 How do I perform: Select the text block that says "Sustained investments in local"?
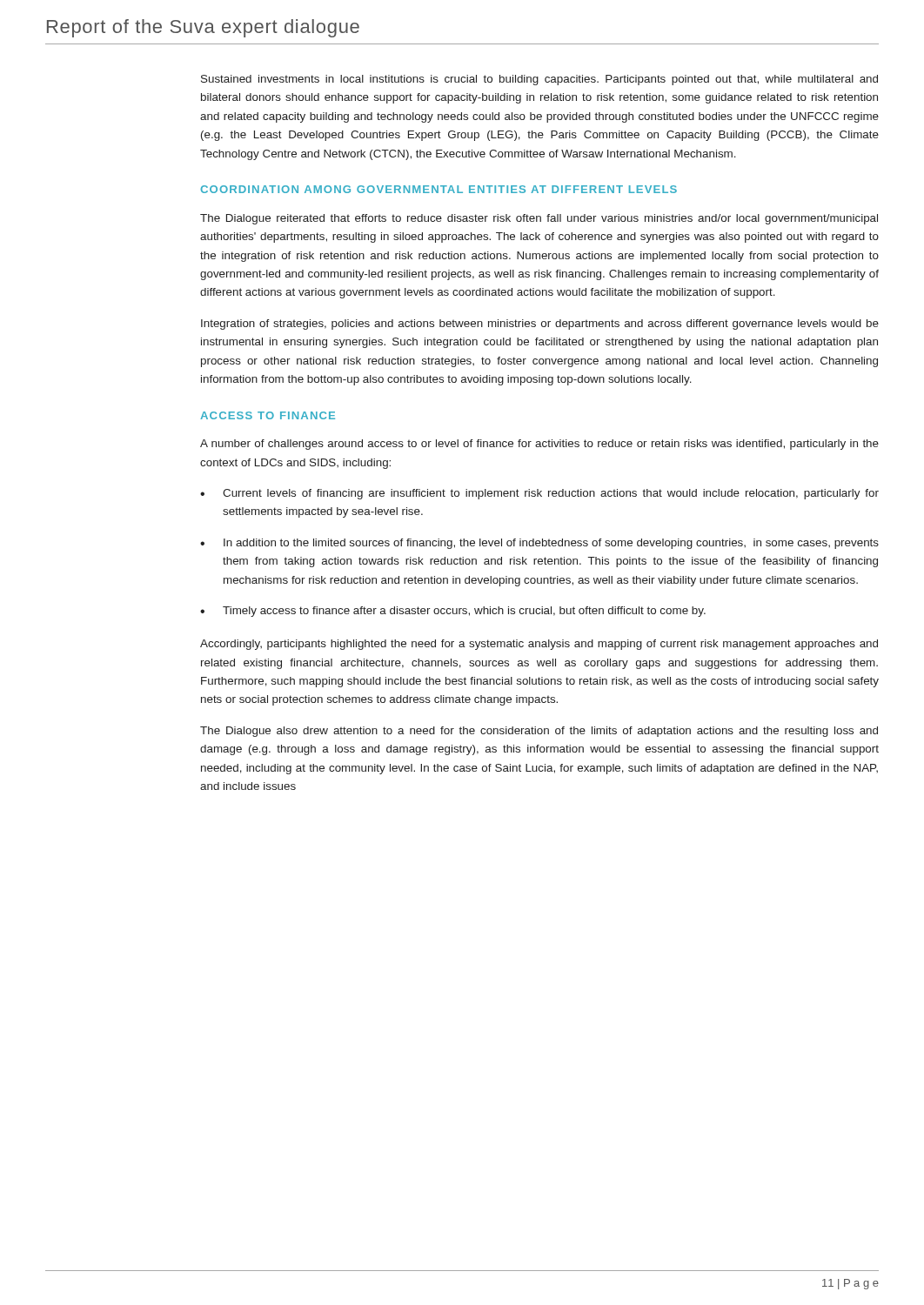(539, 116)
